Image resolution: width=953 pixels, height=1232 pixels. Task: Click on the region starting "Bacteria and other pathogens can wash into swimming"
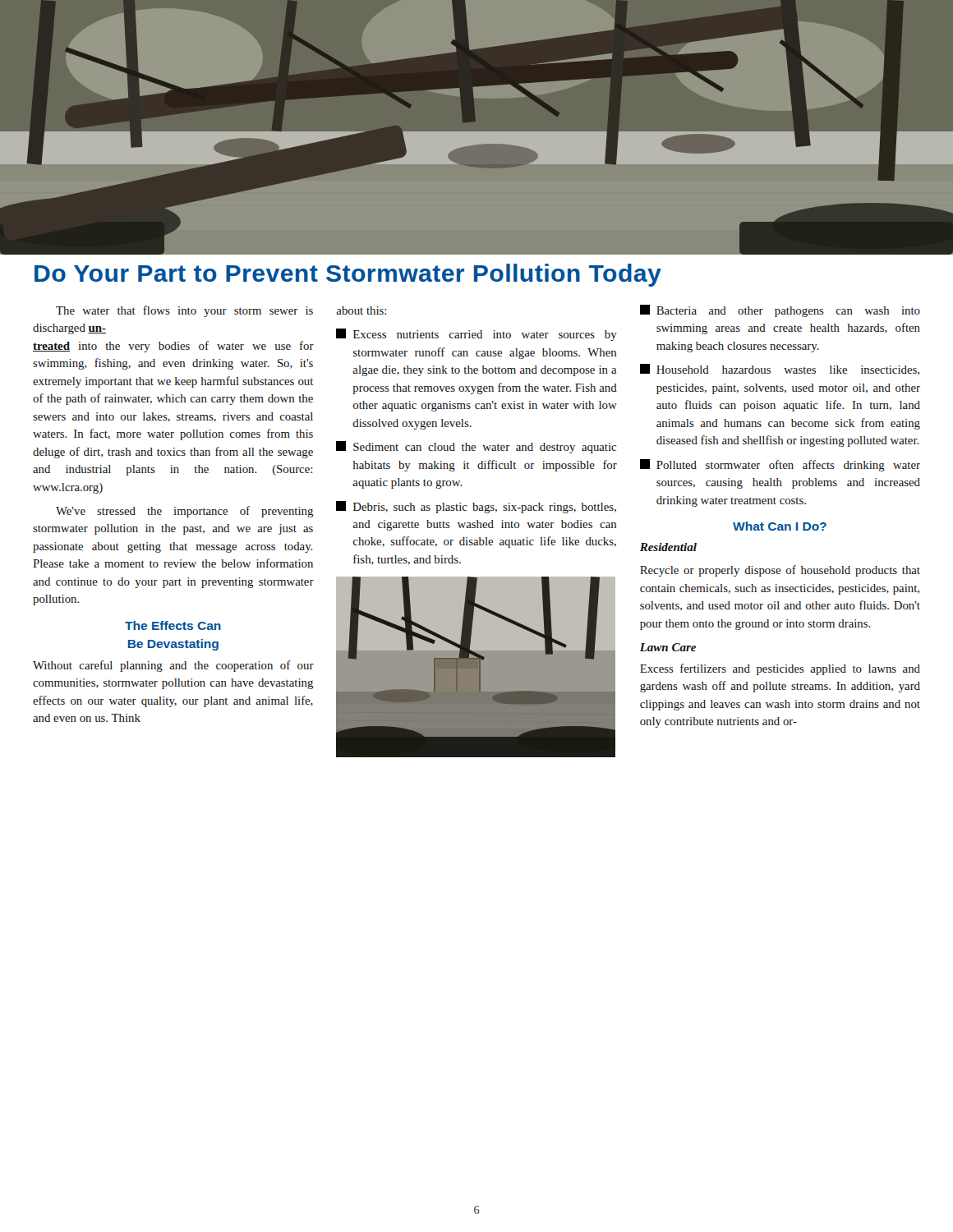pos(780,329)
